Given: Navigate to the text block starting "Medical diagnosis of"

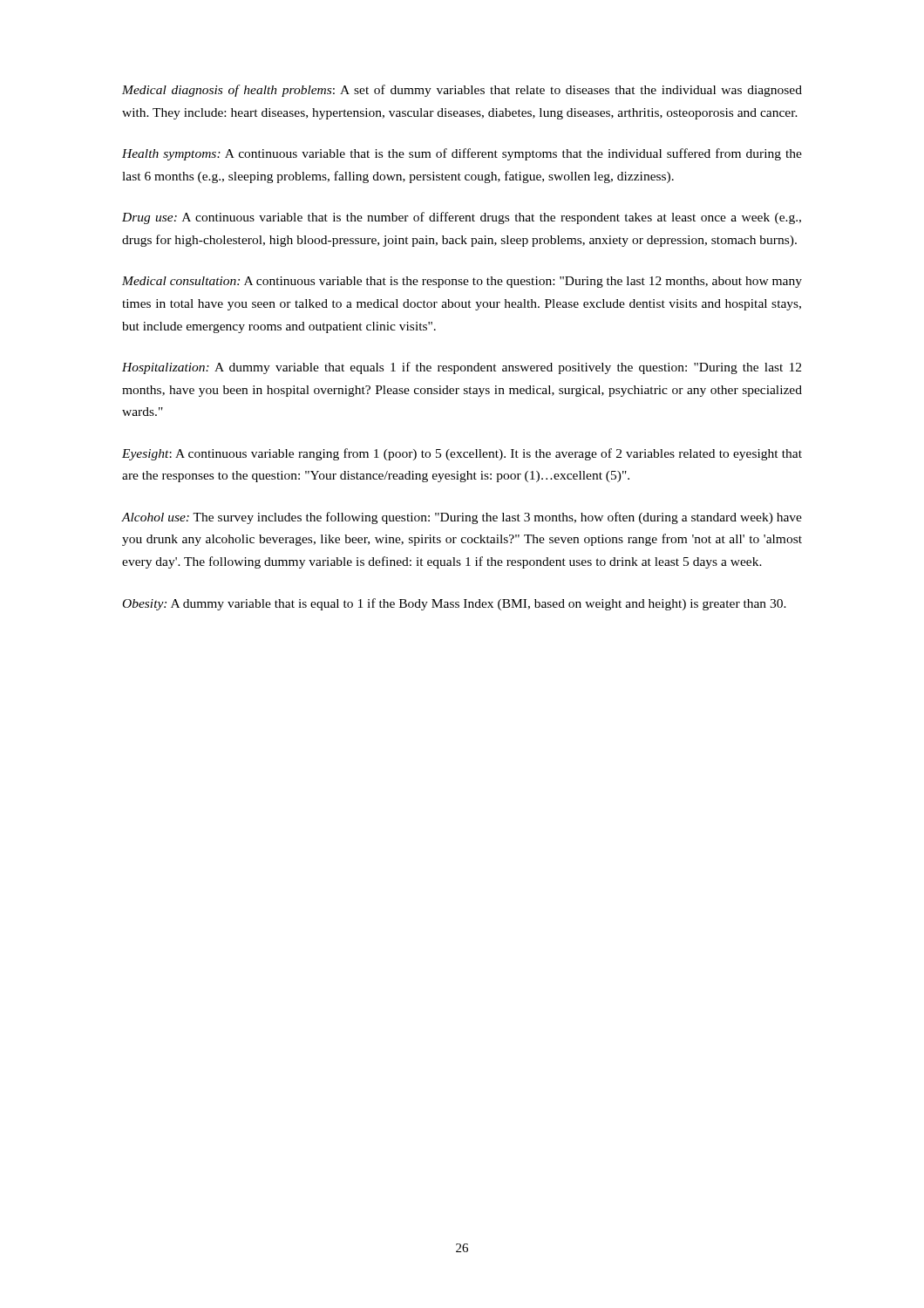Looking at the screenshot, I should (x=462, y=101).
